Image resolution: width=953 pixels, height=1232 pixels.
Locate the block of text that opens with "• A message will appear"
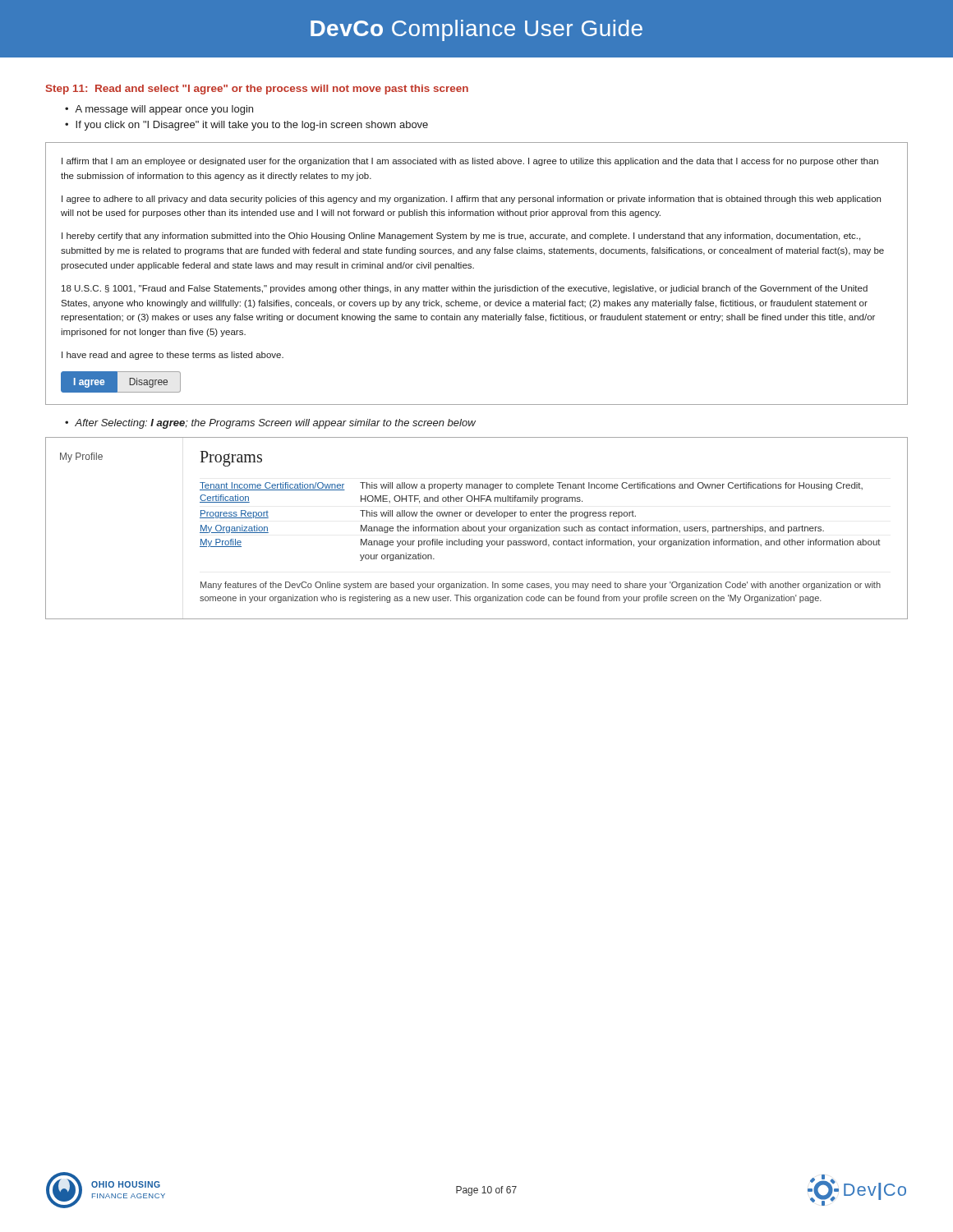159,109
